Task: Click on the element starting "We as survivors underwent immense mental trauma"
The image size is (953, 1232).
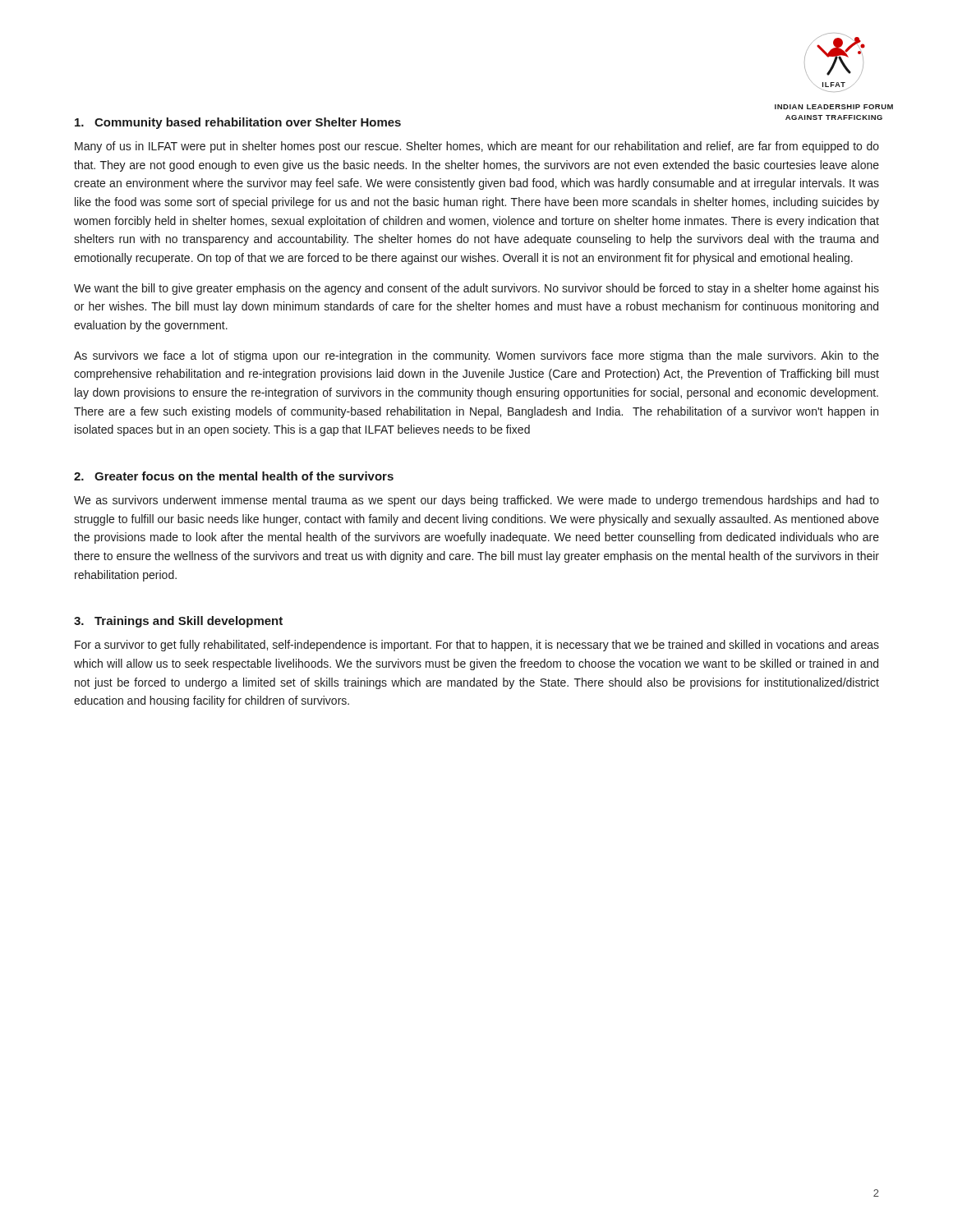Action: [476, 537]
